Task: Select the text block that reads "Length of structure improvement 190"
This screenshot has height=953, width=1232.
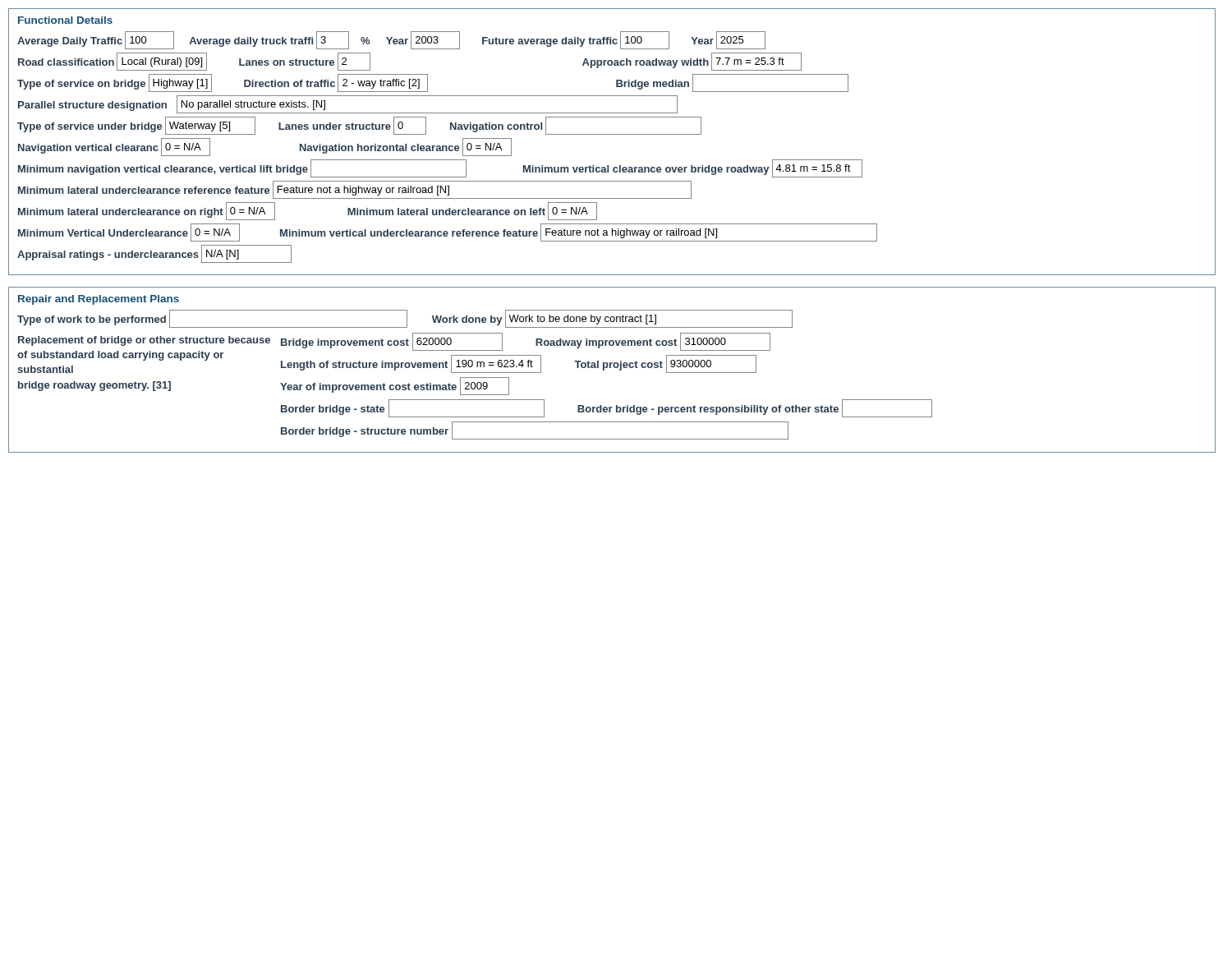Action: (x=518, y=364)
